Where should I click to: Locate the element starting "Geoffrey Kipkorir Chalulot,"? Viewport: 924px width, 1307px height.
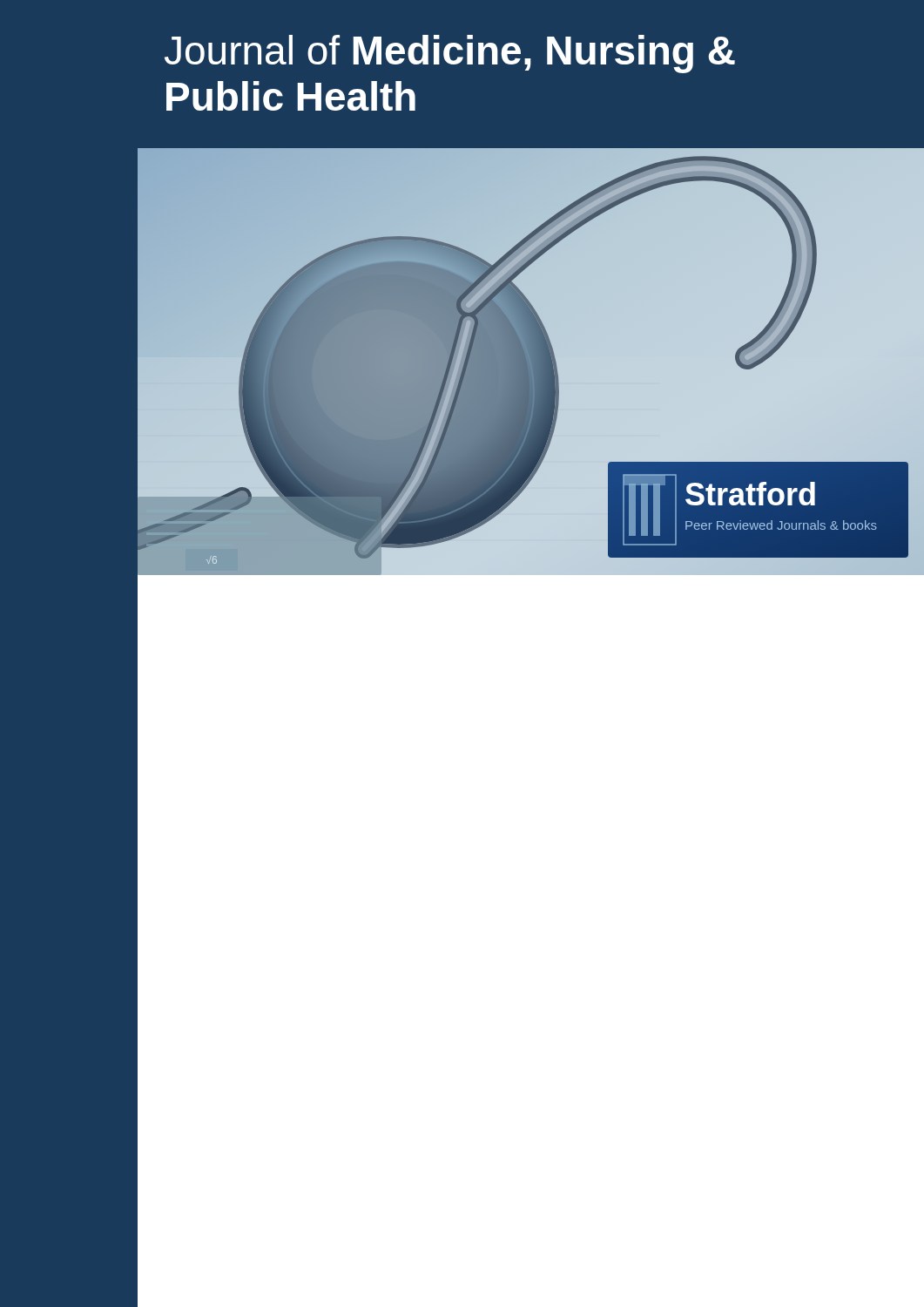click(x=462, y=234)
